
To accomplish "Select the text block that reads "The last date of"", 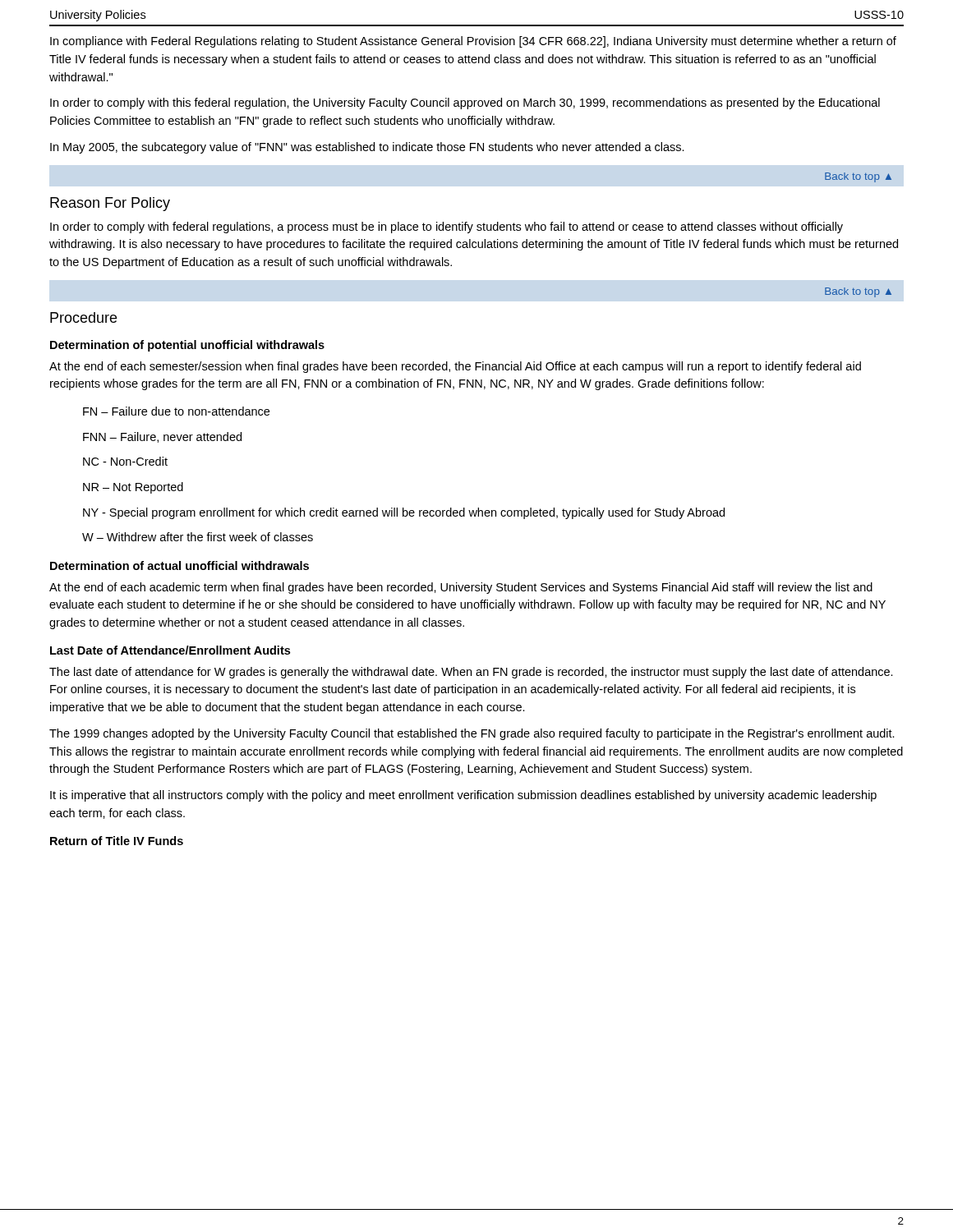I will point(476,690).
